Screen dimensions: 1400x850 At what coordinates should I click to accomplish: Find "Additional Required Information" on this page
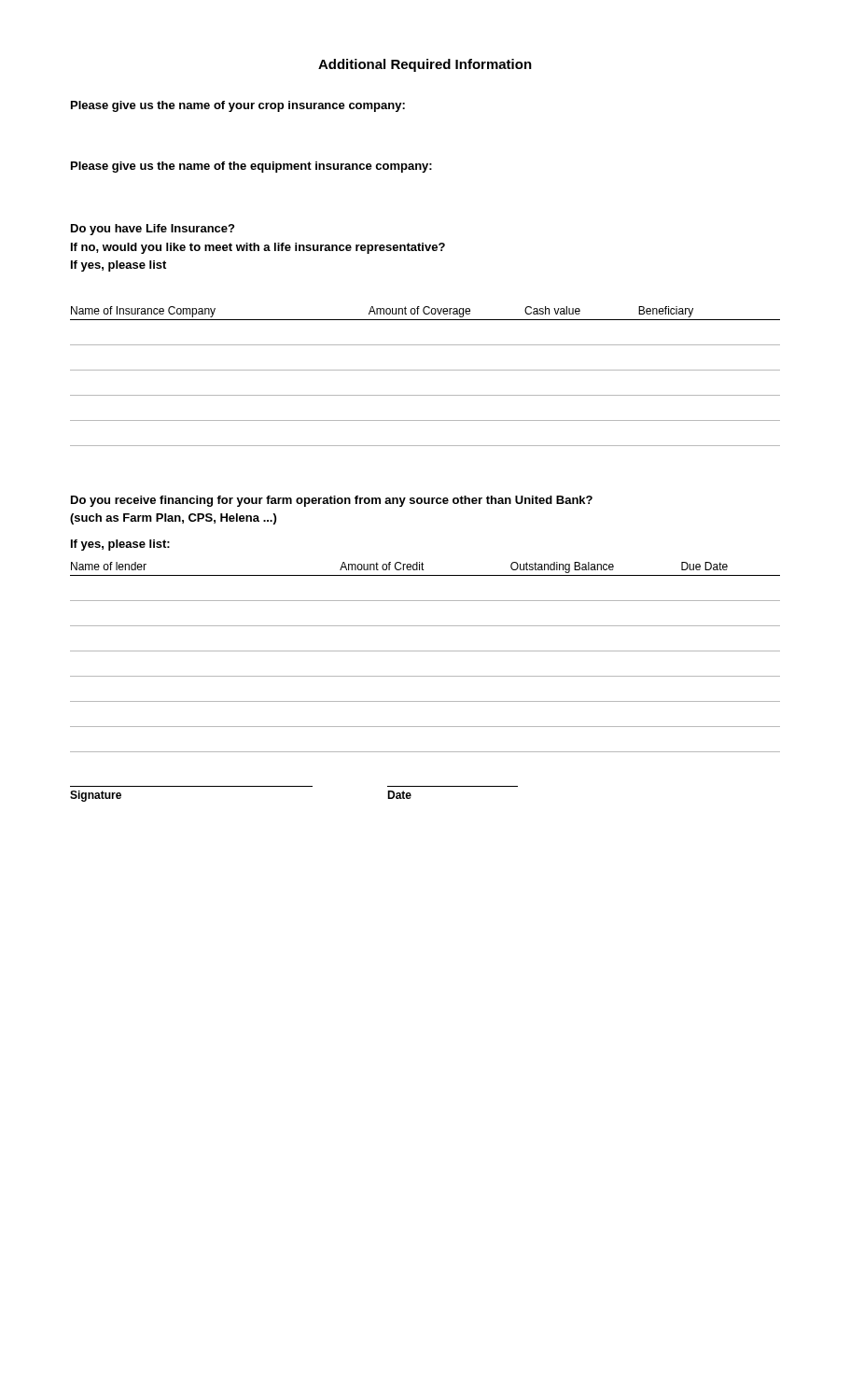pos(425,64)
